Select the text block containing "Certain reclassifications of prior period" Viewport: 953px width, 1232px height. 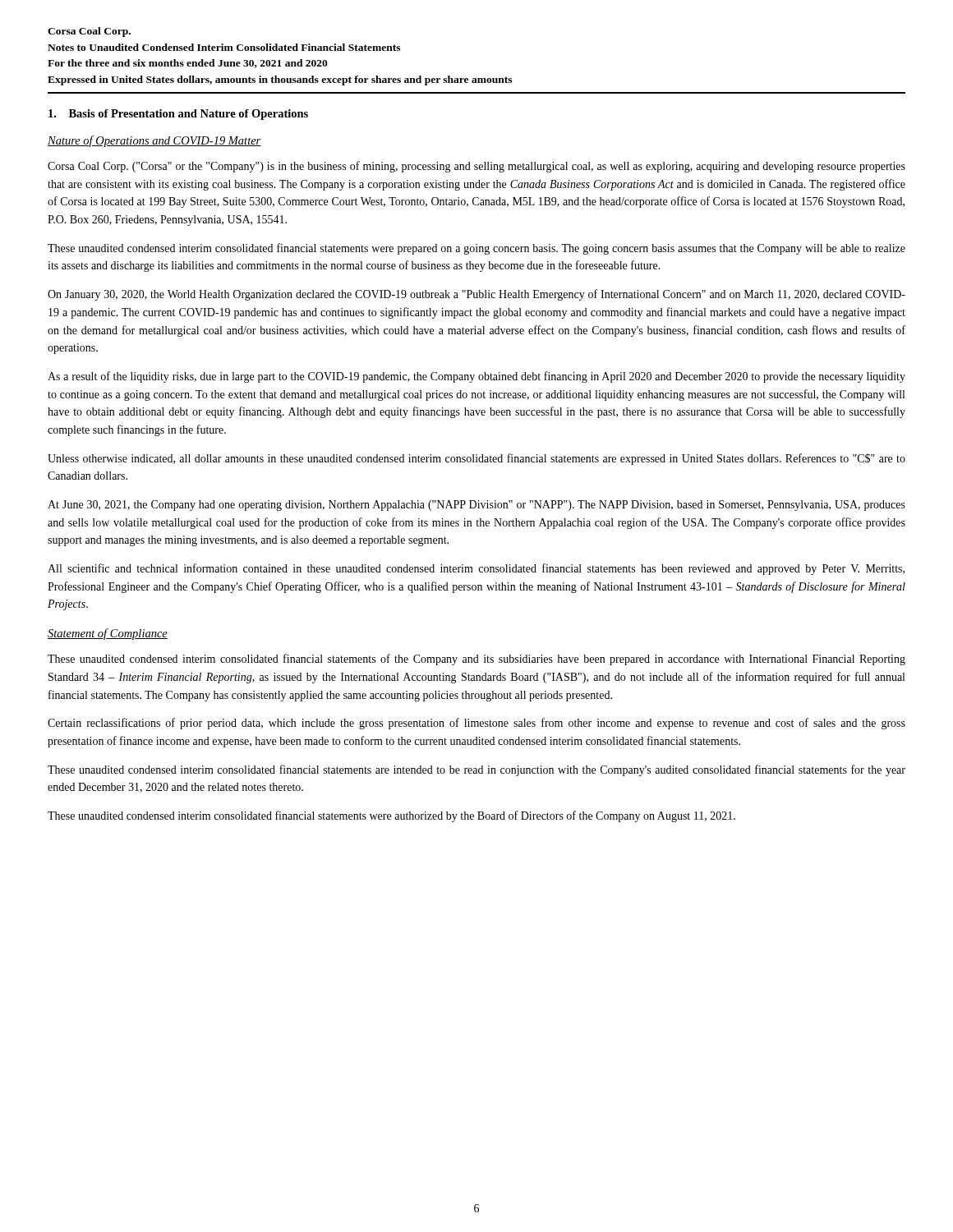tap(476, 732)
